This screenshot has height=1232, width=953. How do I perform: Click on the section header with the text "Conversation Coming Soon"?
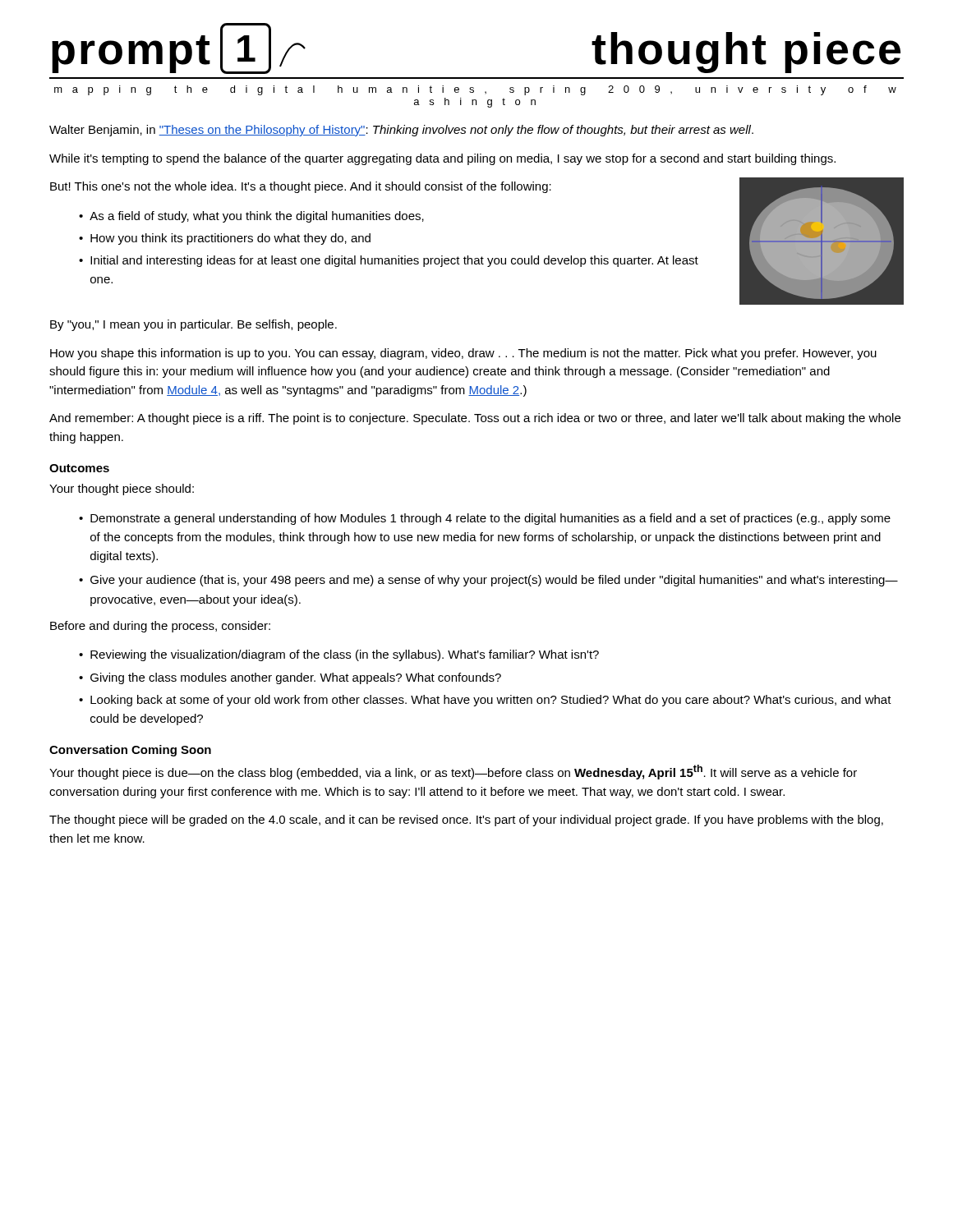point(130,750)
